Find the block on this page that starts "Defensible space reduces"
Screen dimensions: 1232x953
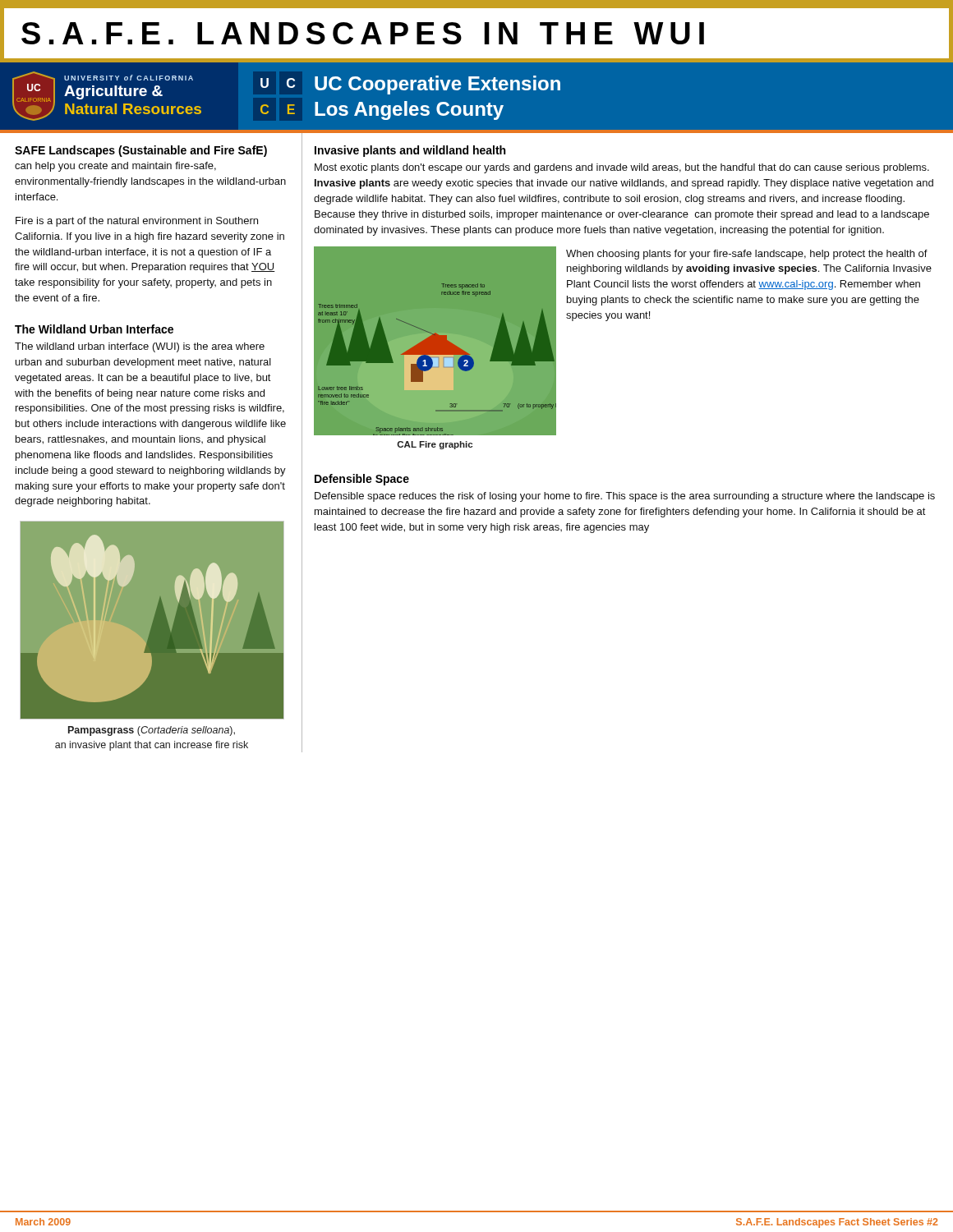[x=625, y=511]
